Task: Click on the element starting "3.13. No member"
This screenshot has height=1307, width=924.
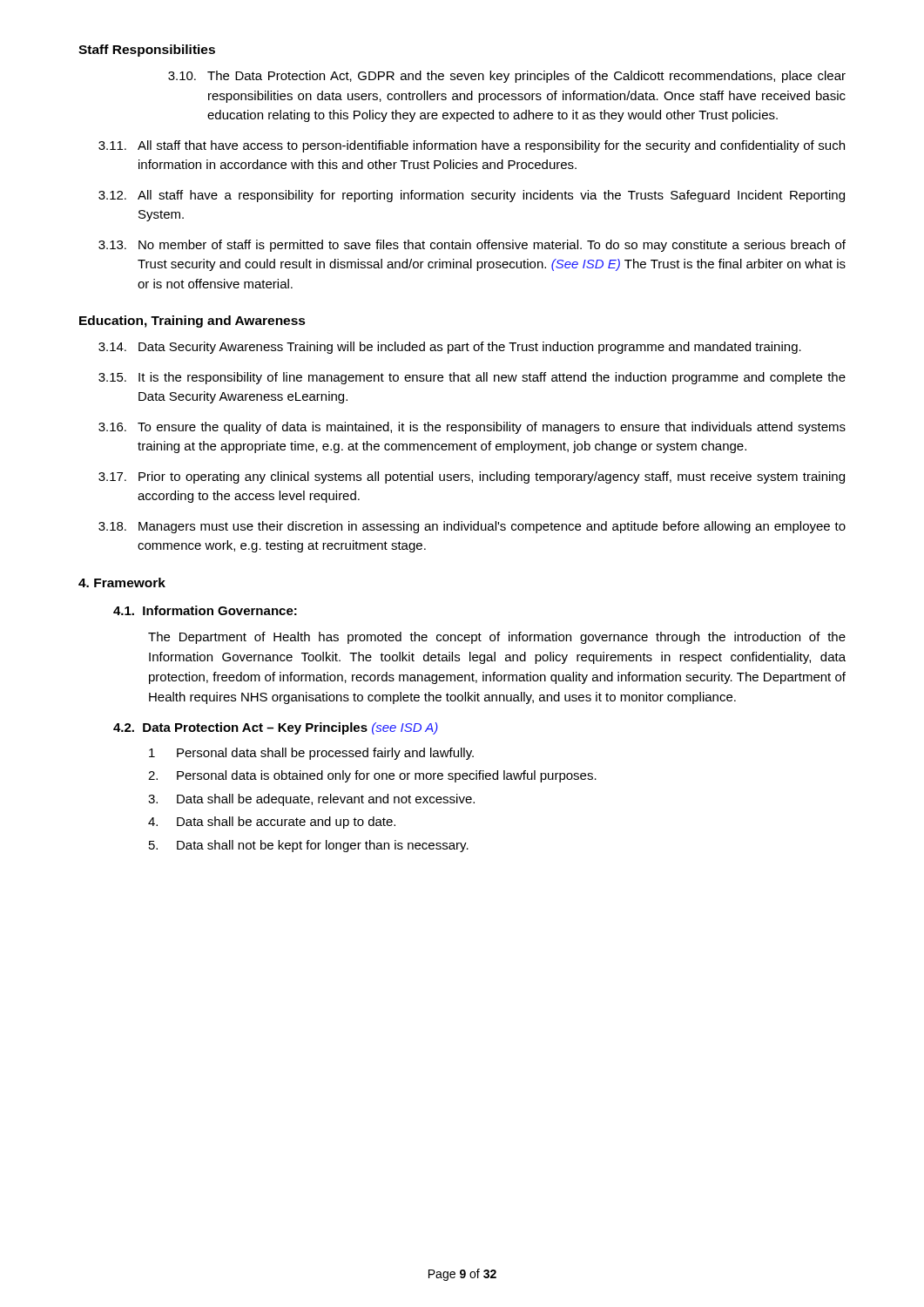Action: pyautogui.click(x=462, y=264)
